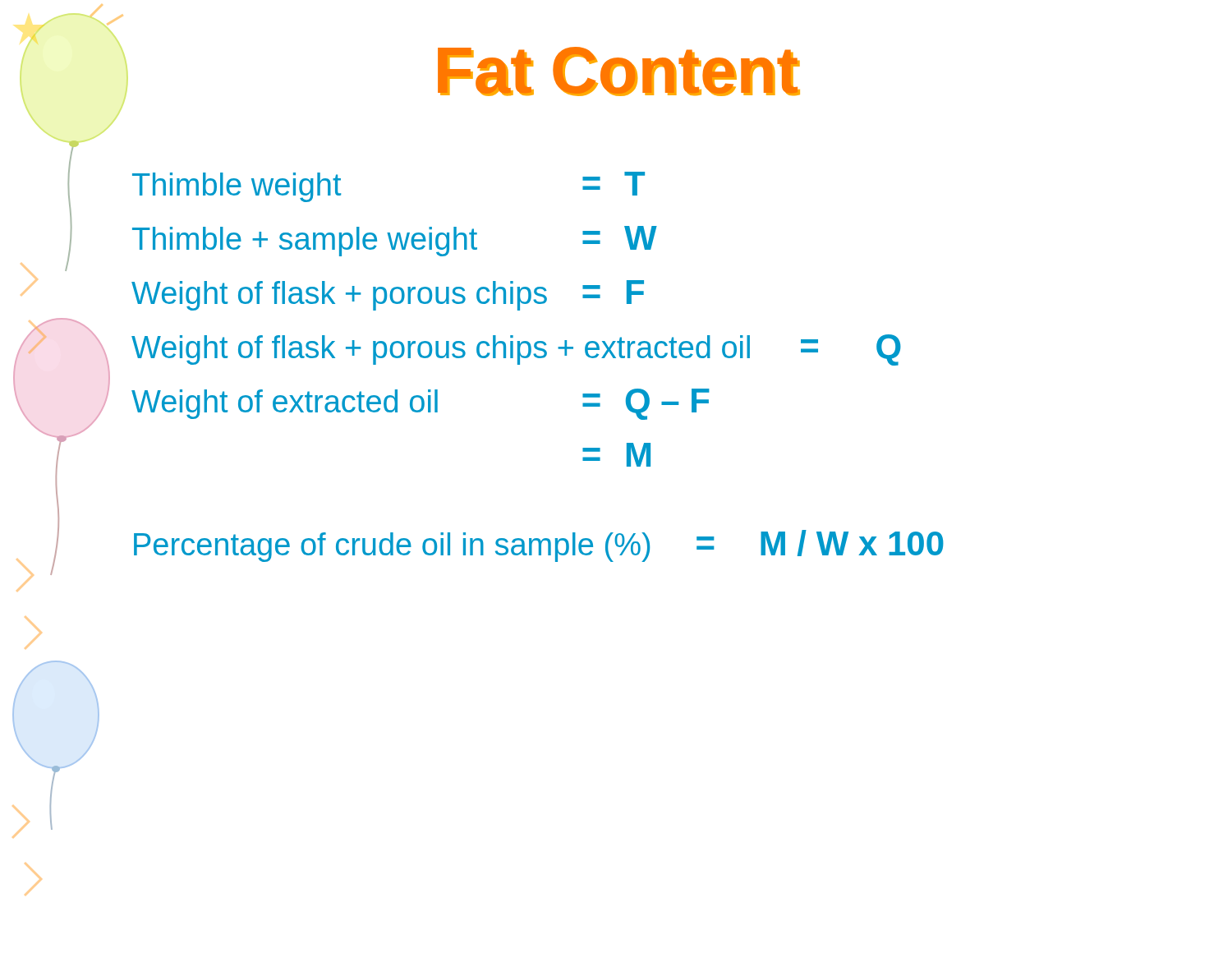Point to the block beginning "Weight of flask + porous chips + extracted"

553,347
